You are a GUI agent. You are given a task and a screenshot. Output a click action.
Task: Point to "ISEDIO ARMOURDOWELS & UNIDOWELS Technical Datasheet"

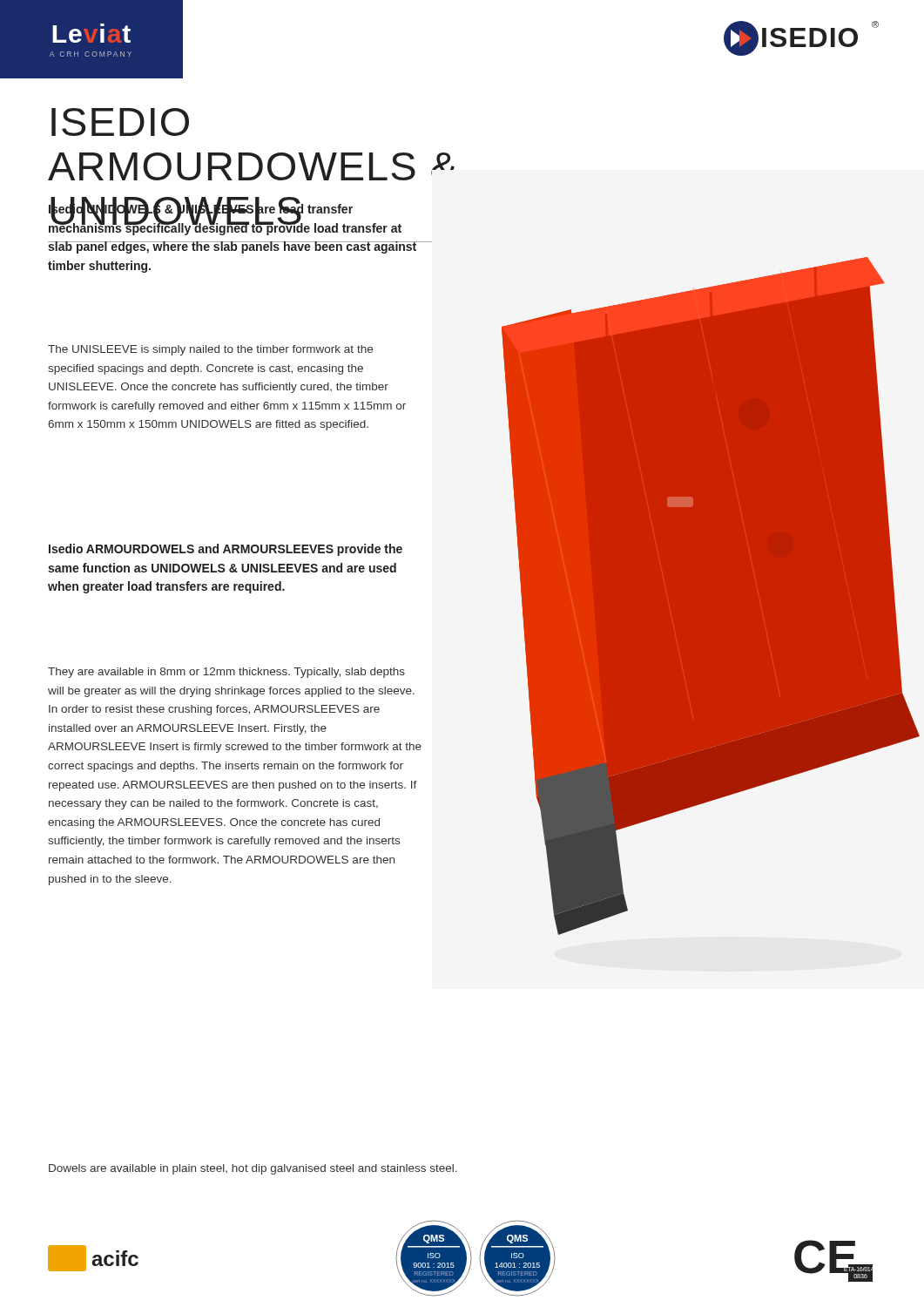click(462, 171)
